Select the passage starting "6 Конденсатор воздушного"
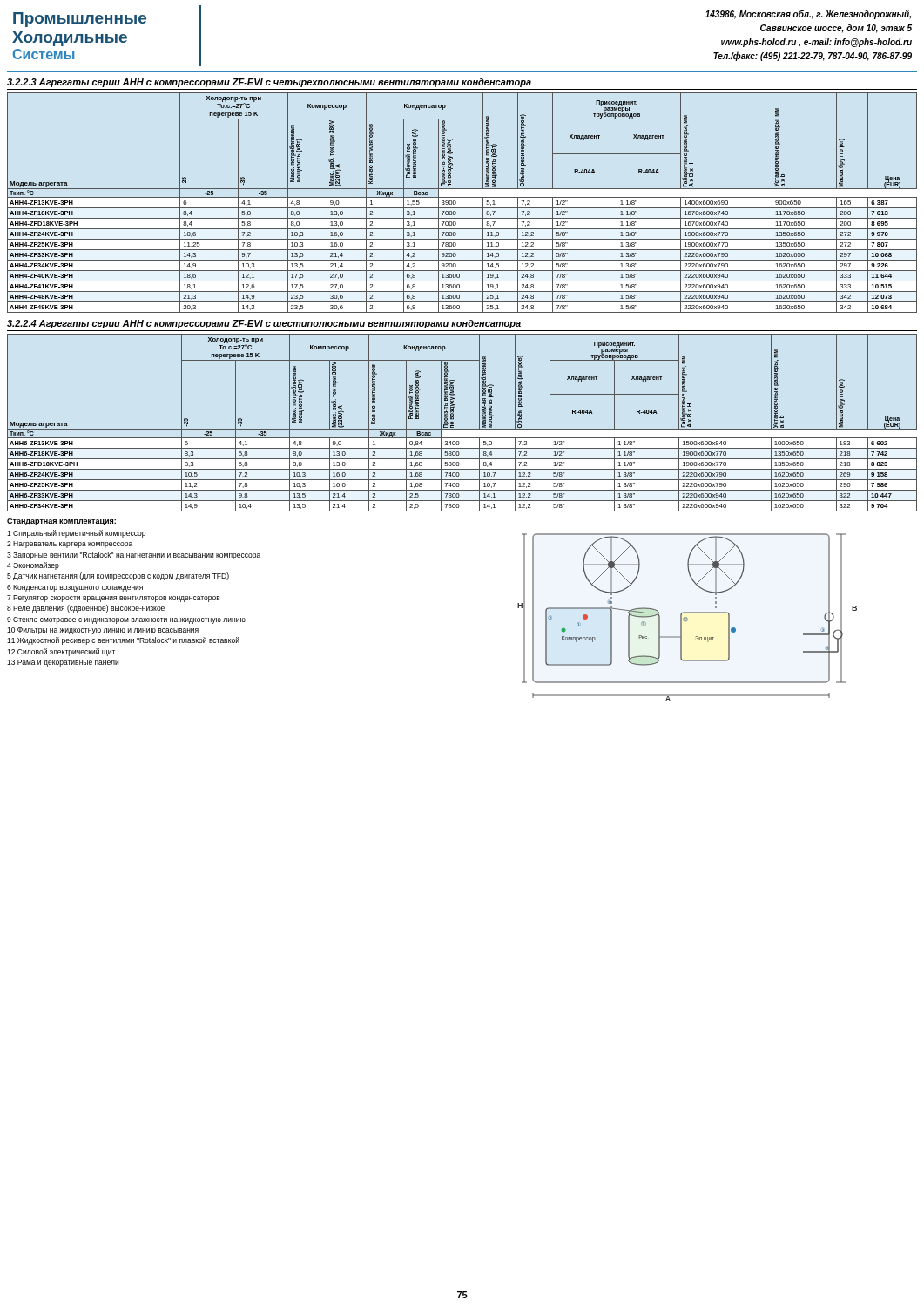 pyautogui.click(x=75, y=587)
